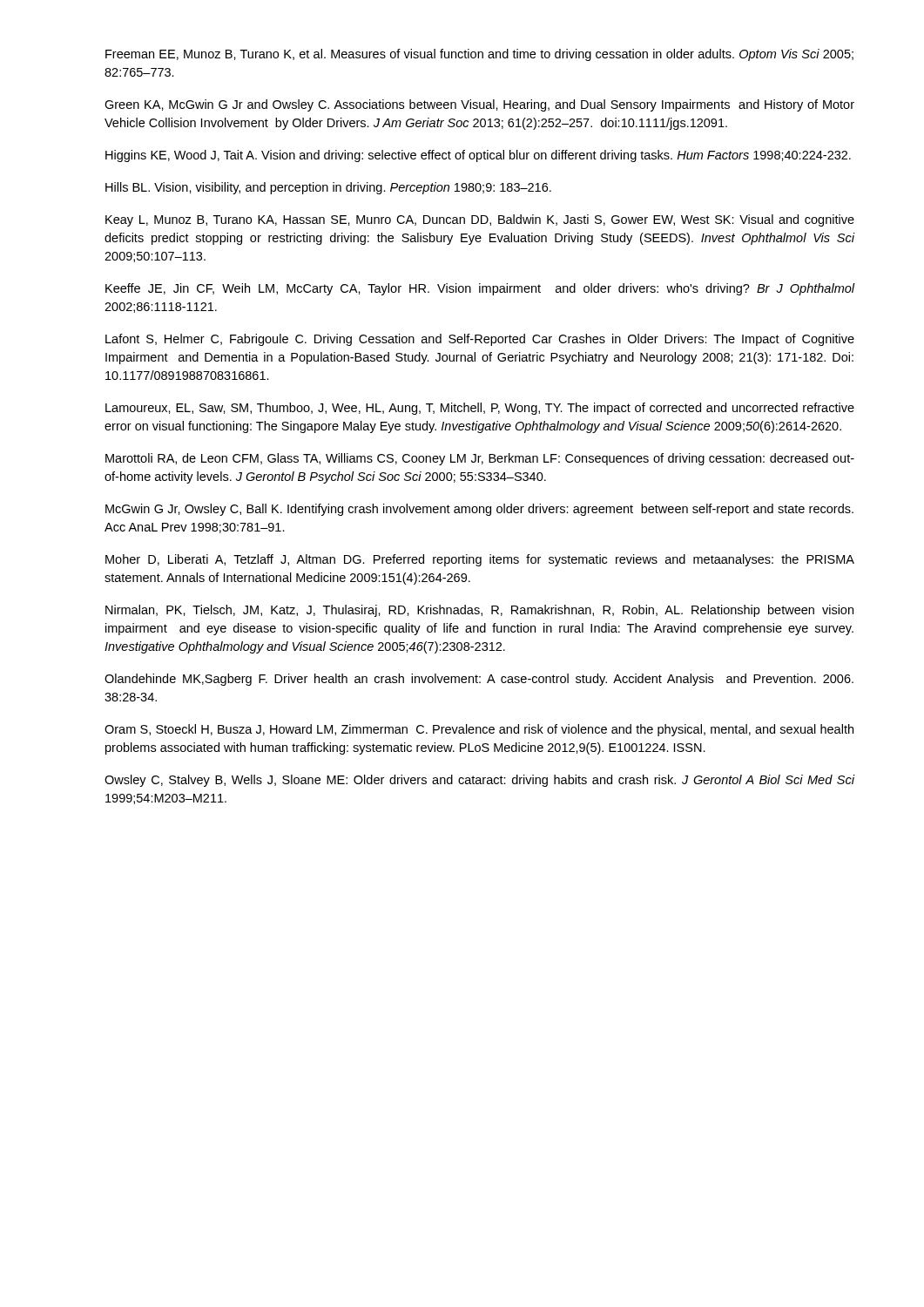924x1307 pixels.
Task: Where is the passage that starts "Keay L, Munoz B, Turano KA, Hassan SE,"?
Action: tap(479, 238)
